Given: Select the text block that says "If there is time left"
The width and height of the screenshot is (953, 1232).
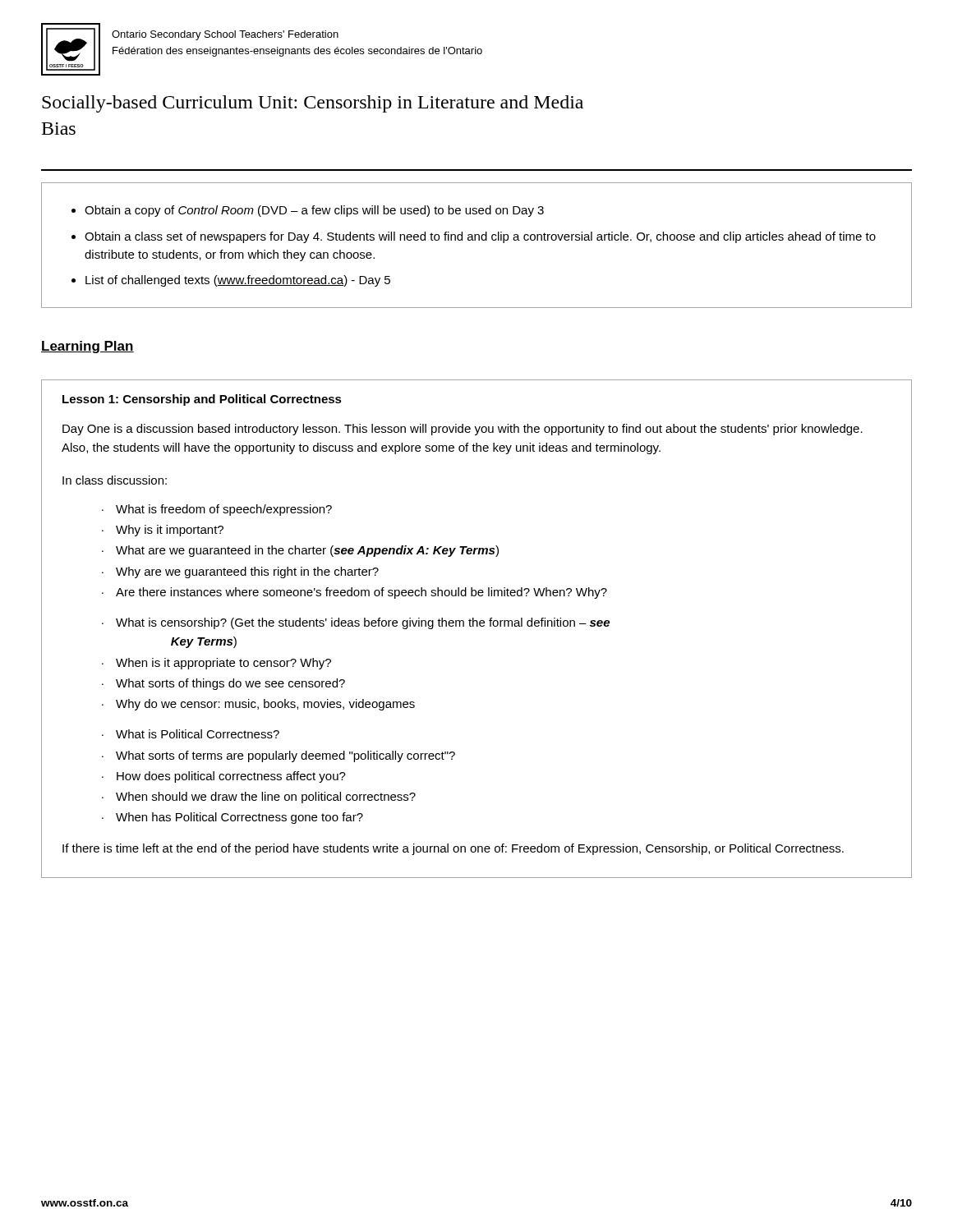Looking at the screenshot, I should (453, 848).
